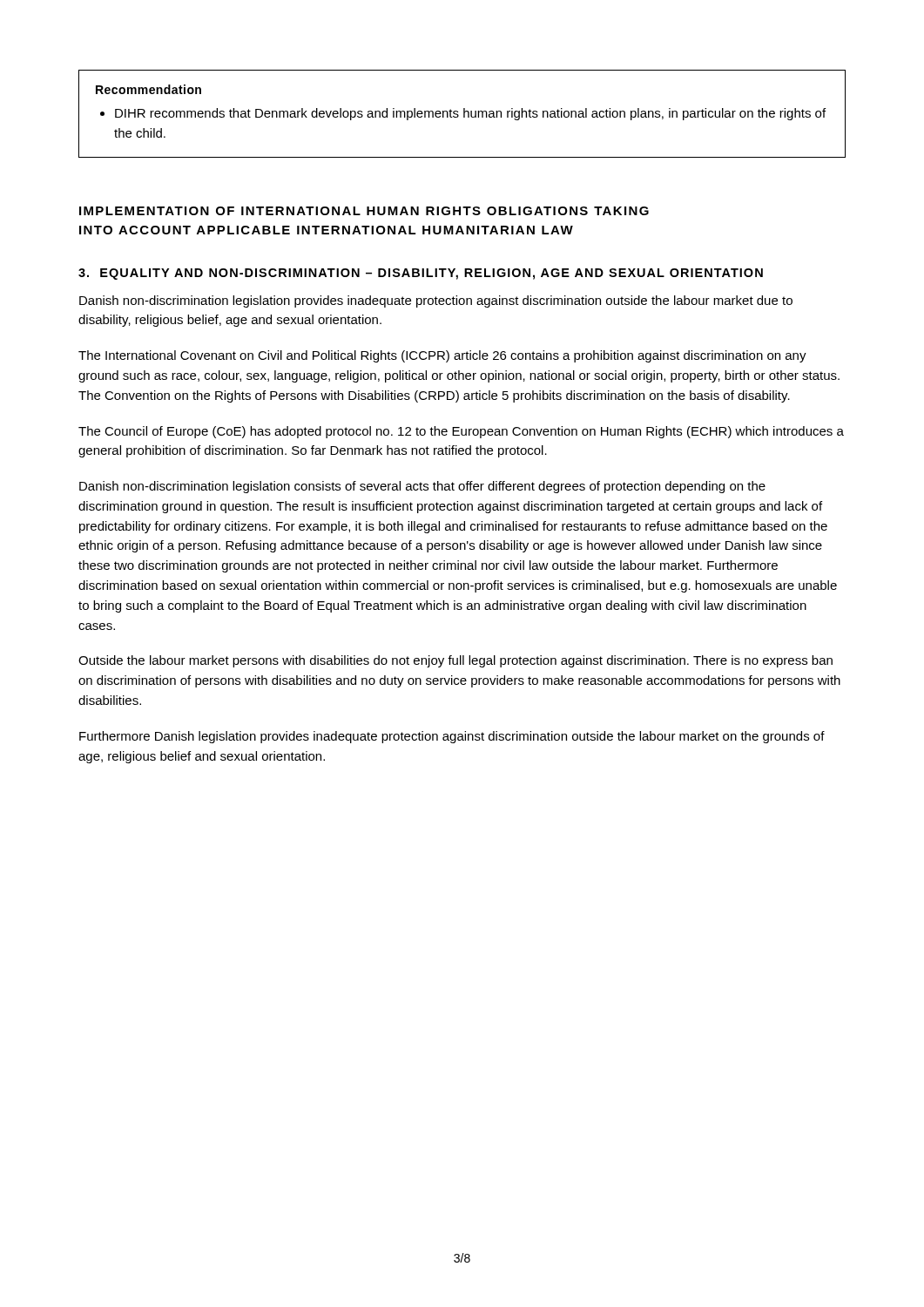Image resolution: width=924 pixels, height=1307 pixels.
Task: Click the passage that begins "Outside the labour"
Action: click(x=460, y=680)
